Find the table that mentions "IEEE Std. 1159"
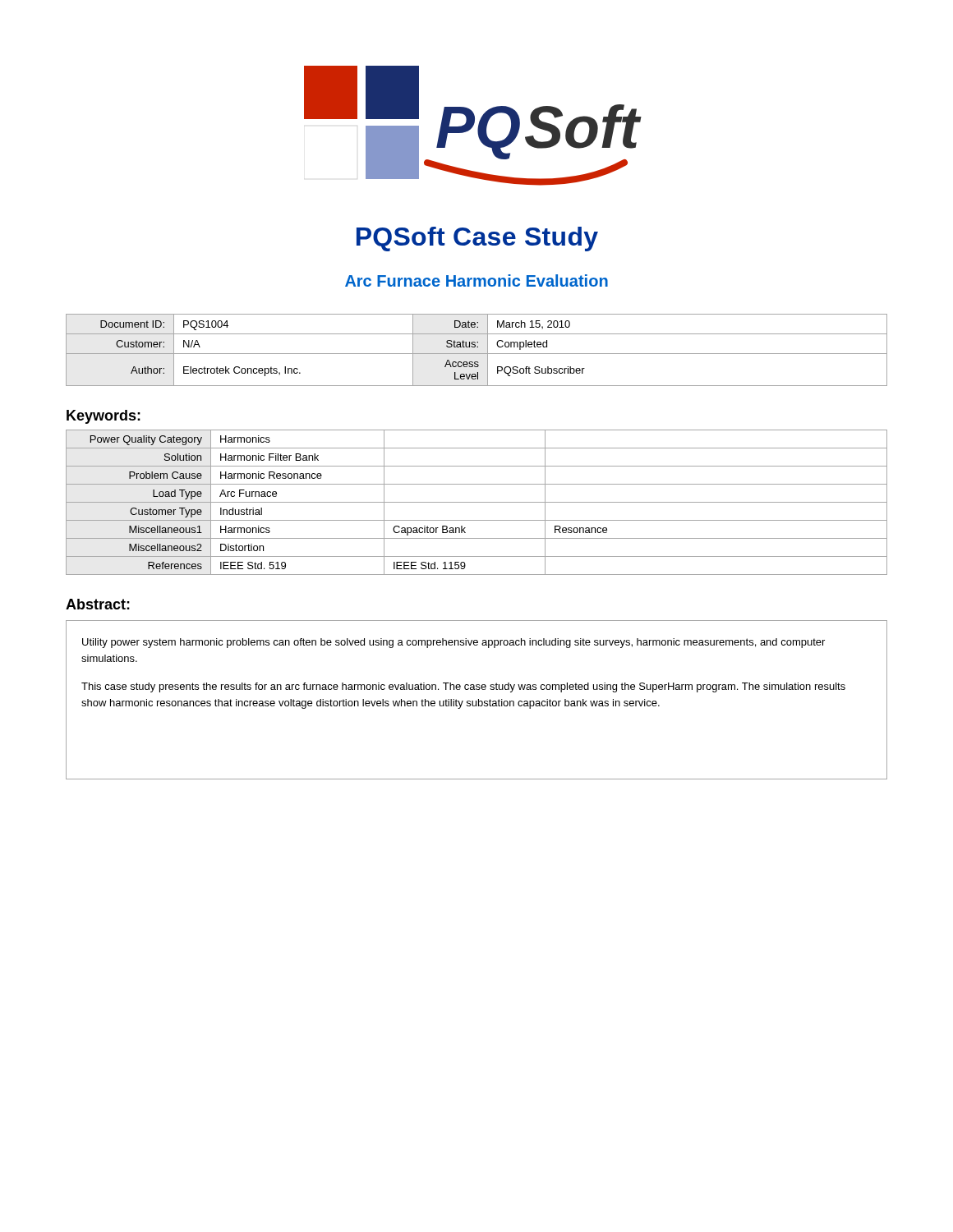Viewport: 953px width, 1232px height. (476, 502)
